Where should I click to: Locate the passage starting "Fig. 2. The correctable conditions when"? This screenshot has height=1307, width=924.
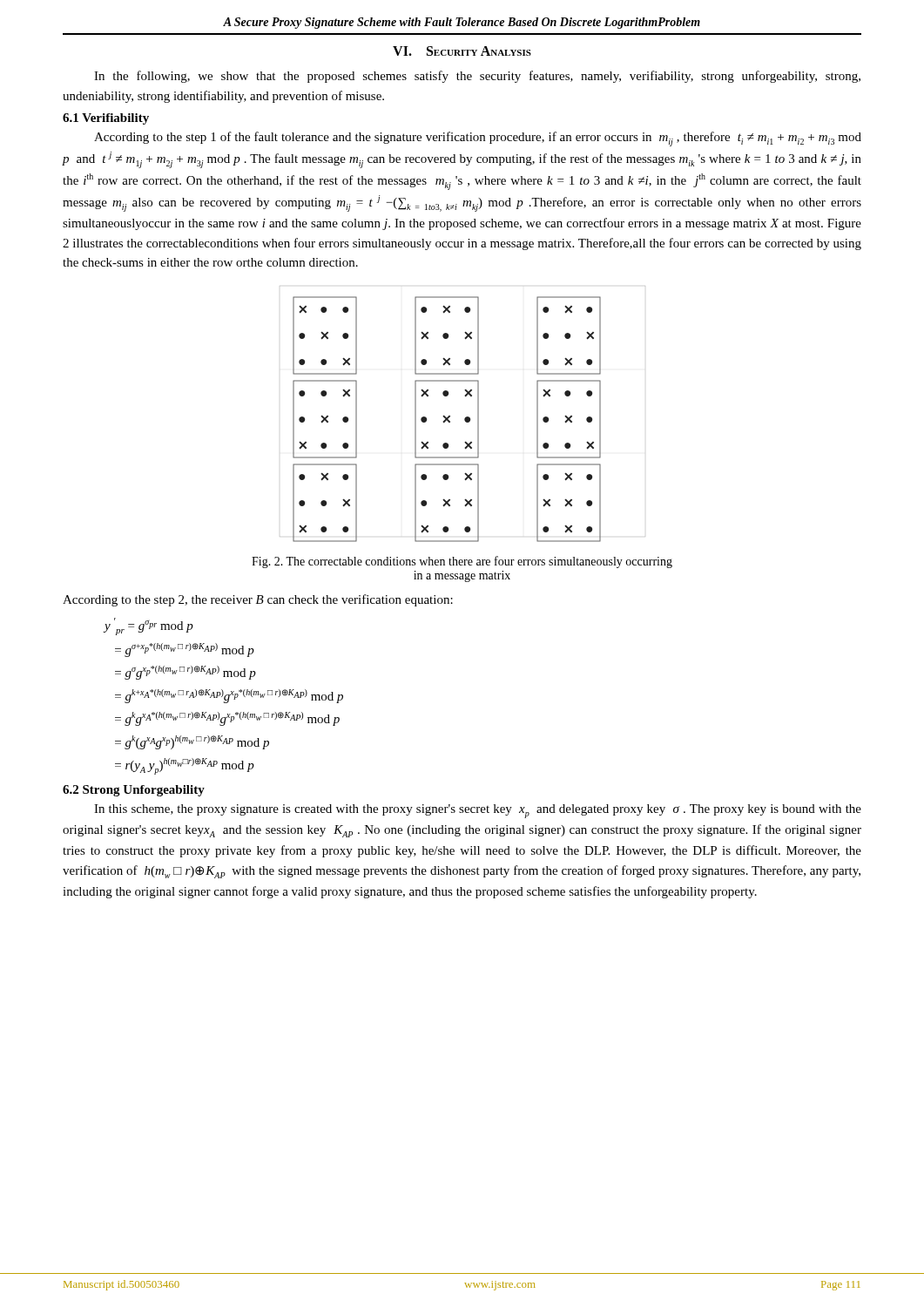coord(462,568)
